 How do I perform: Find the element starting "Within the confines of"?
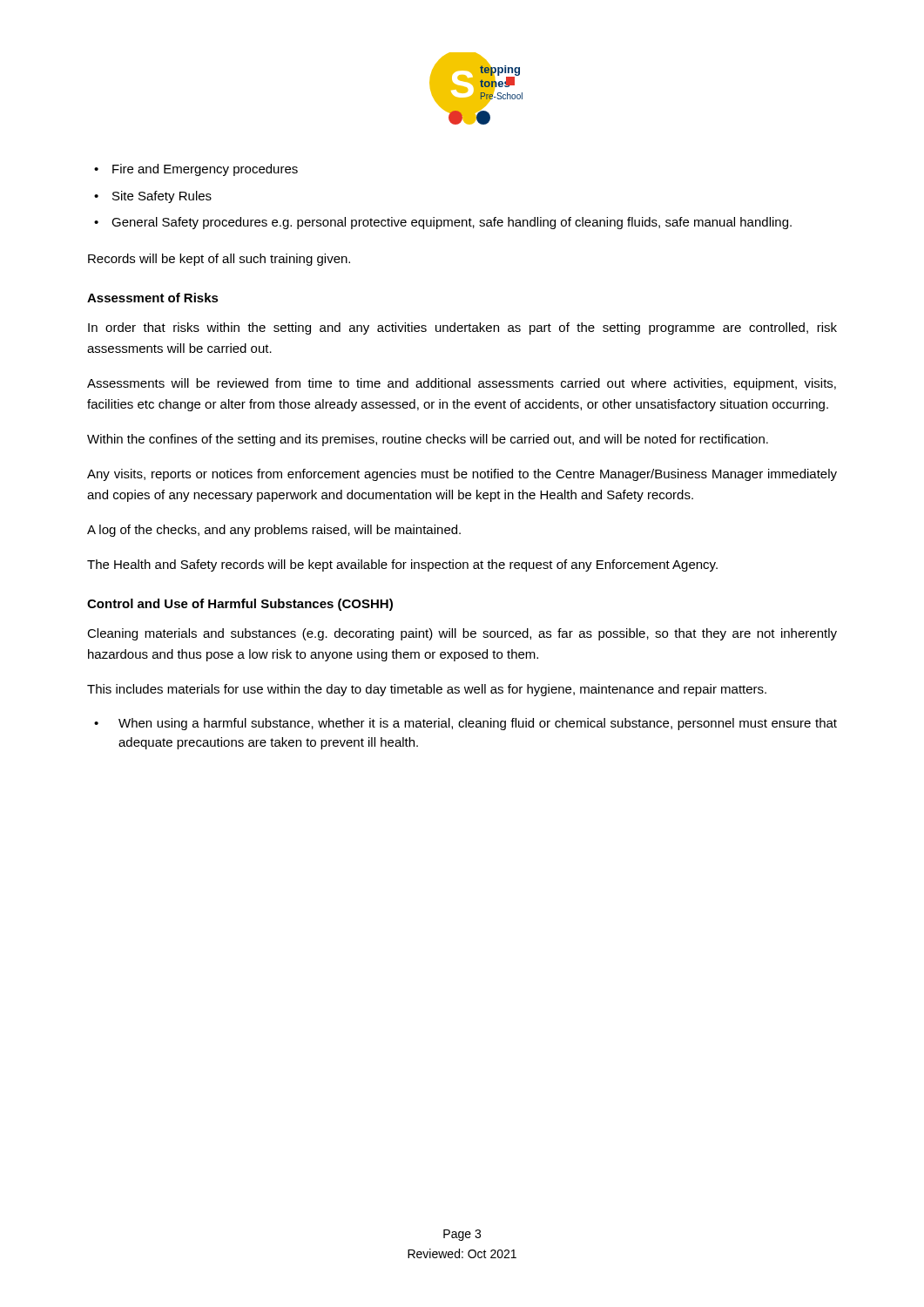tap(428, 438)
